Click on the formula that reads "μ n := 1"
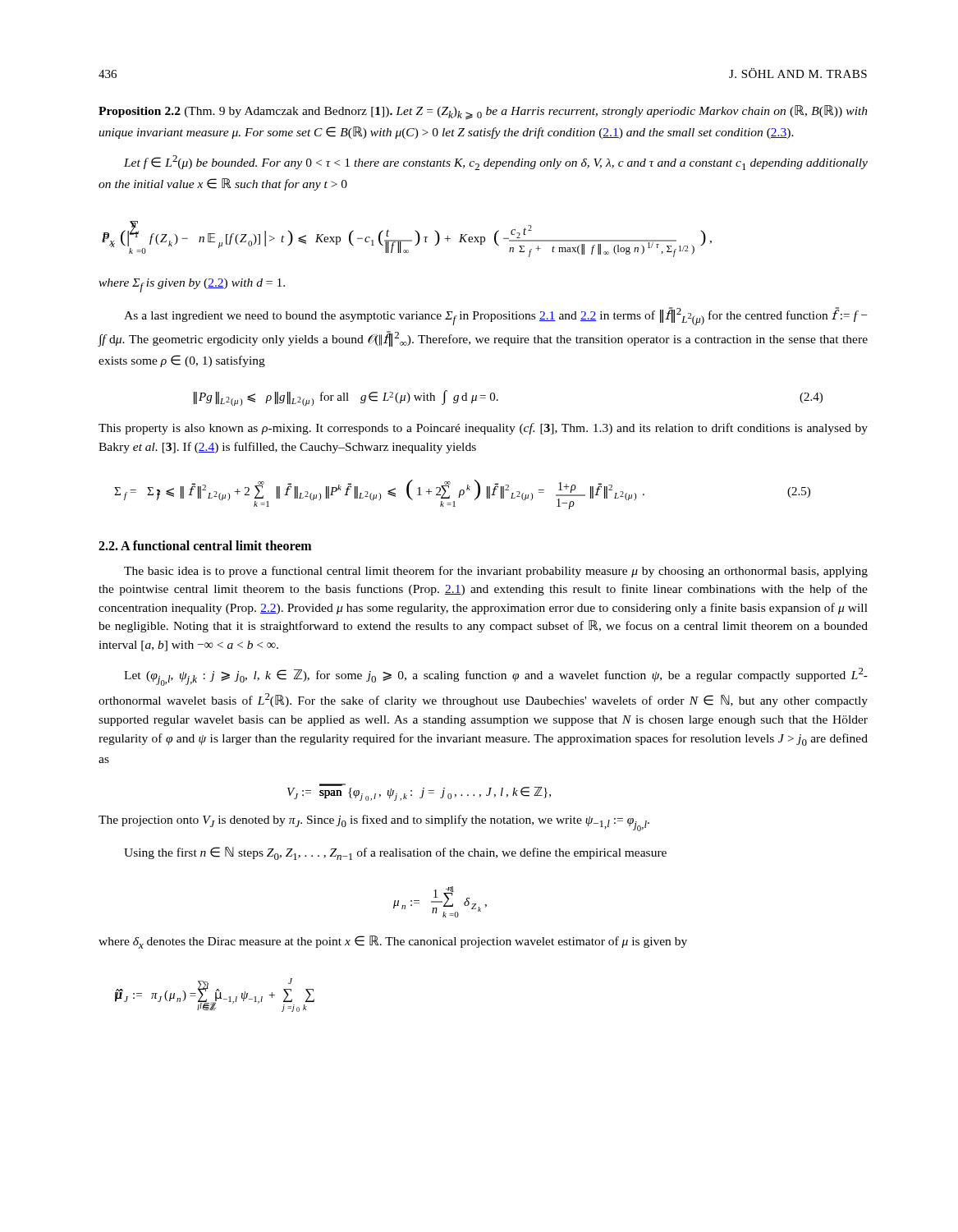Viewport: 958px width, 1232px height. click(x=483, y=899)
